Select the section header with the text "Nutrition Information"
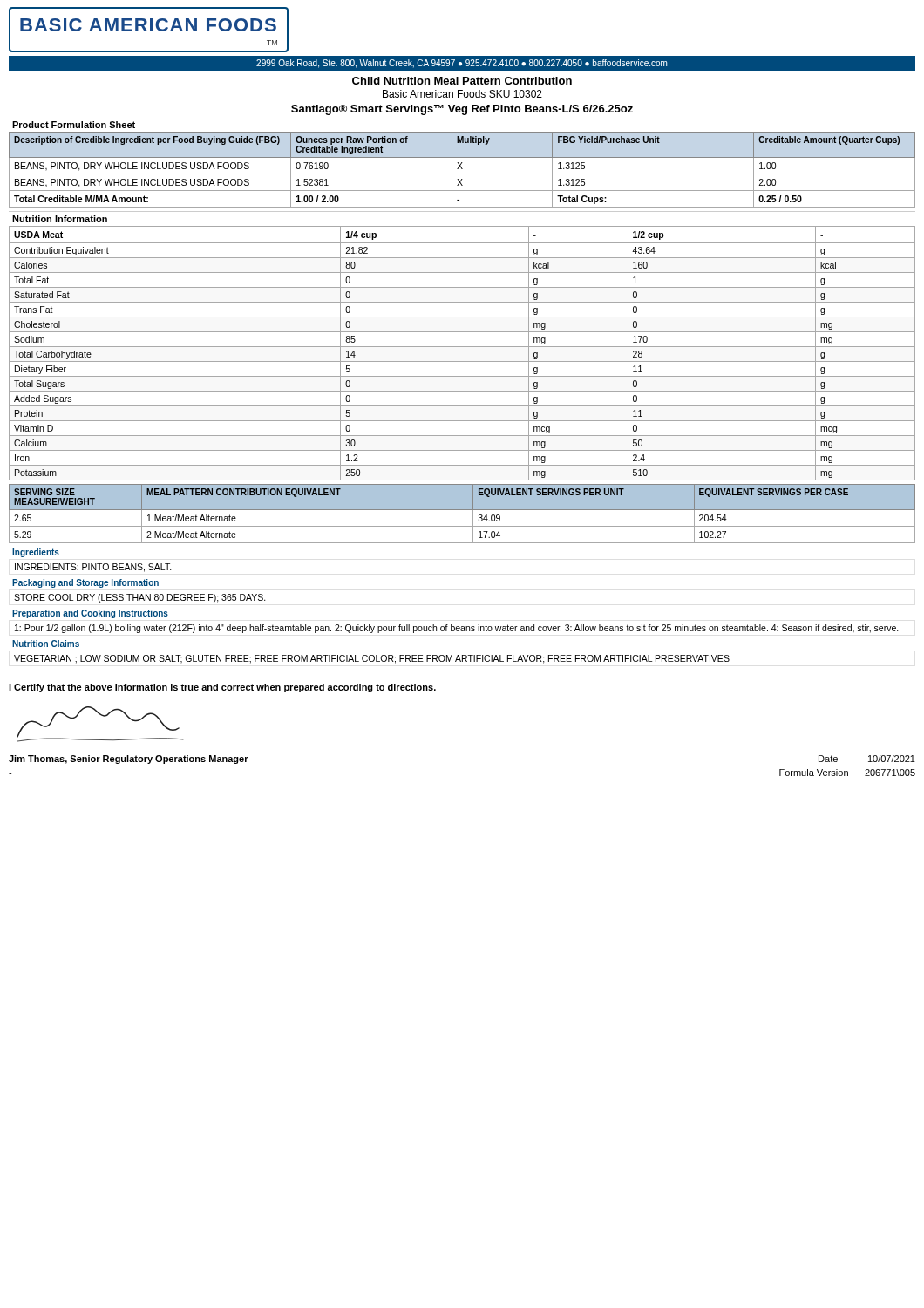Image resolution: width=924 pixels, height=1308 pixels. tap(60, 219)
